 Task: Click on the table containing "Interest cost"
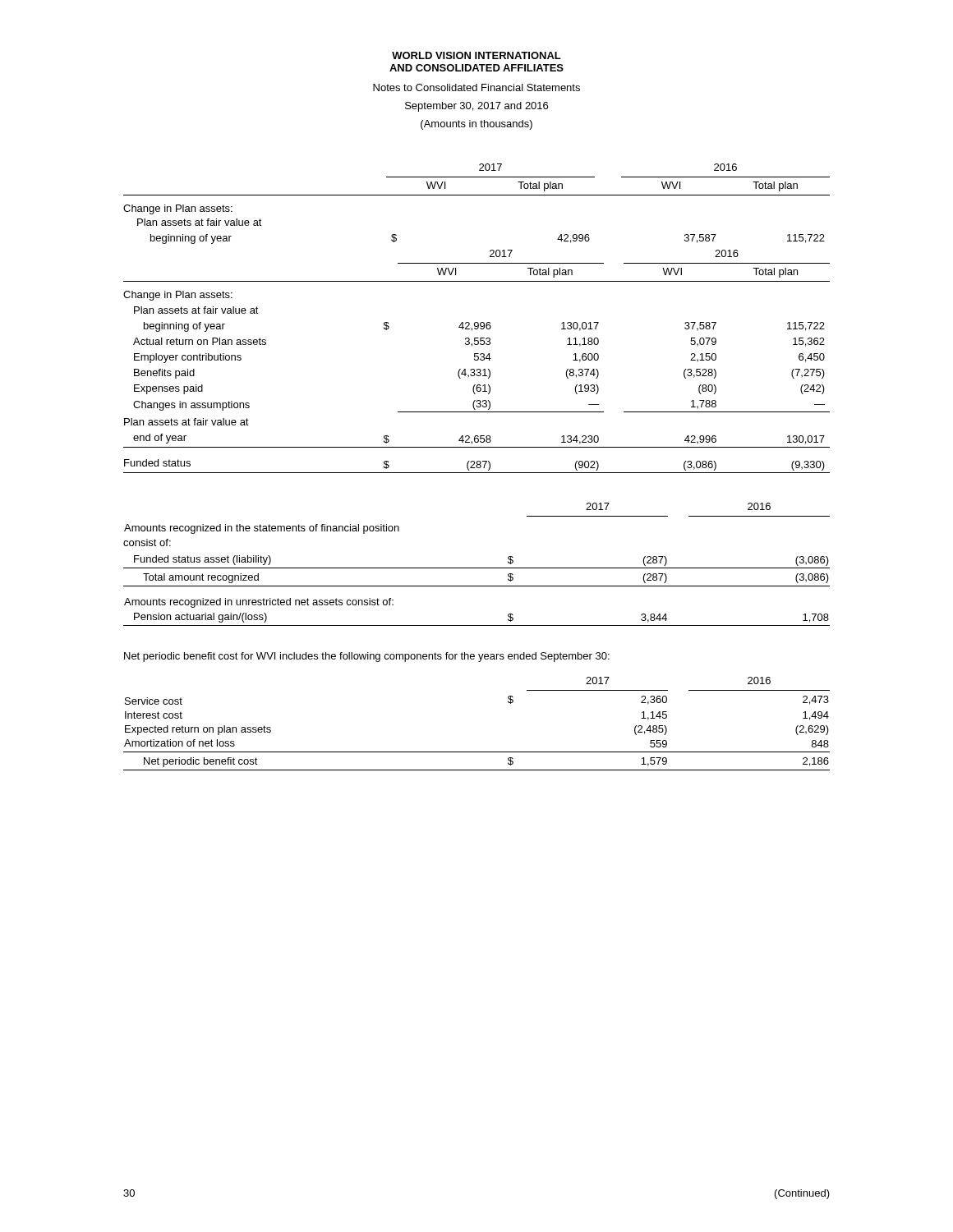click(476, 722)
